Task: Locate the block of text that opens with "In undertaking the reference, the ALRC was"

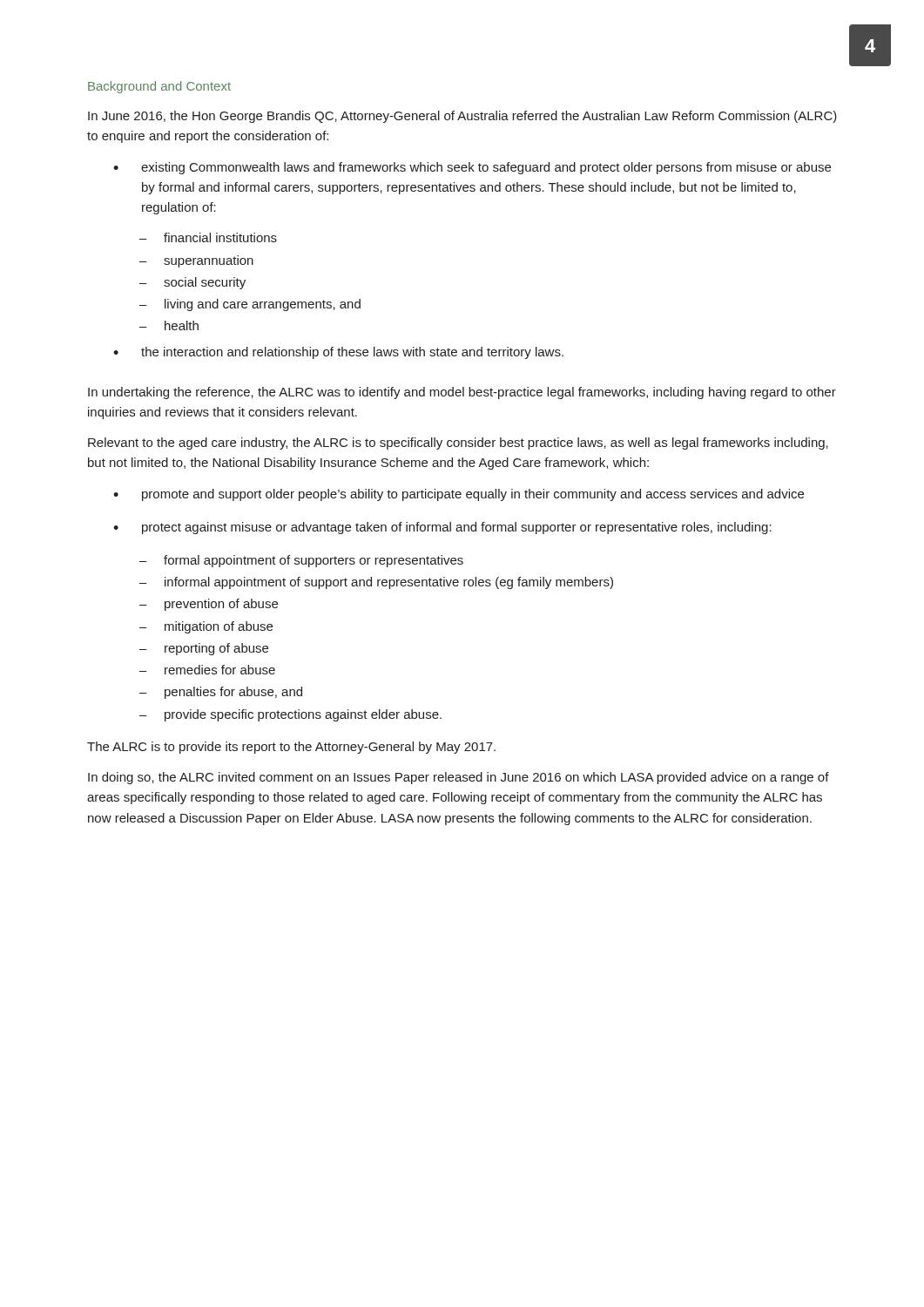Action: tap(461, 401)
